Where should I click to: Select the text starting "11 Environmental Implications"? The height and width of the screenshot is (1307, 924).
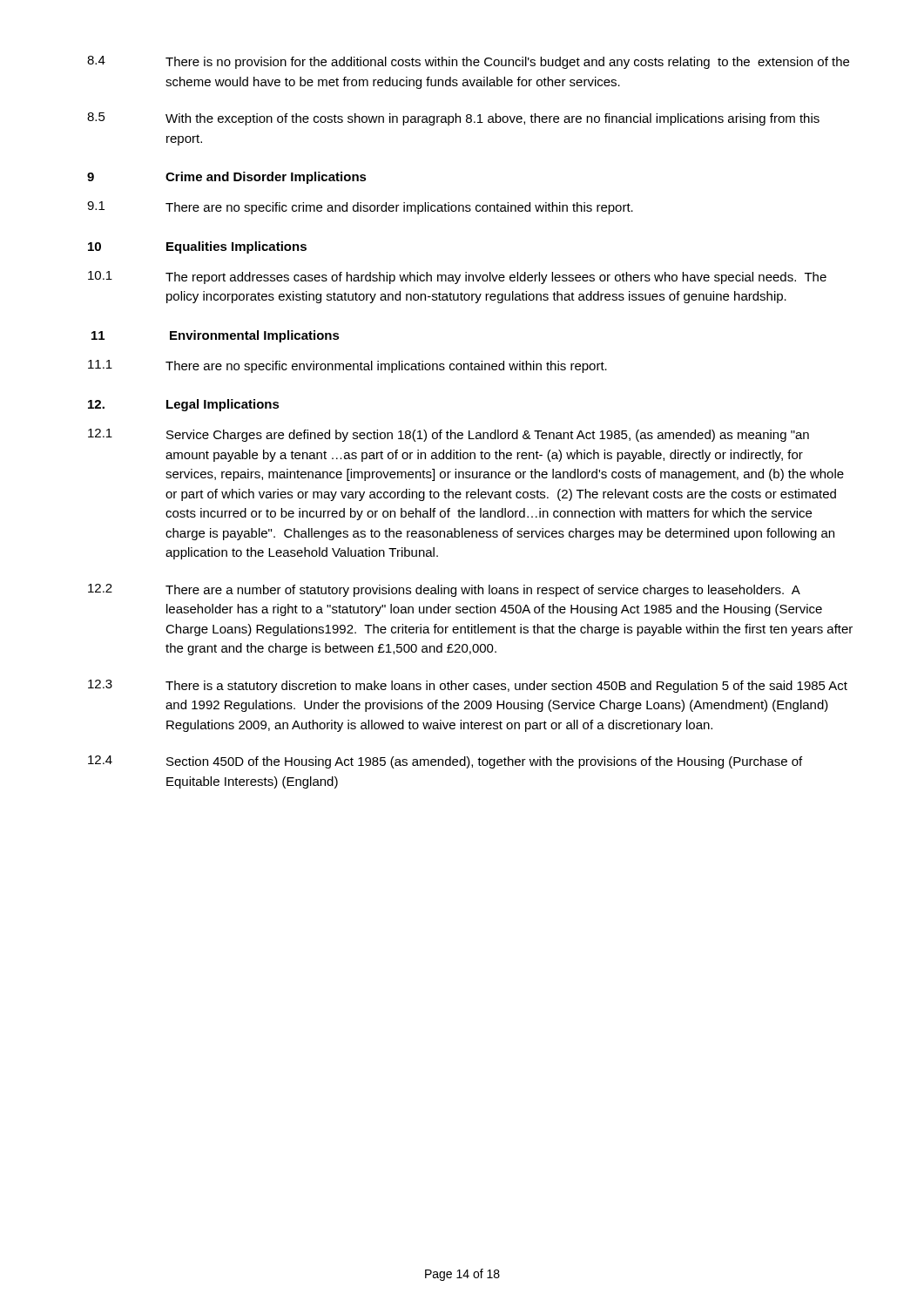(213, 335)
